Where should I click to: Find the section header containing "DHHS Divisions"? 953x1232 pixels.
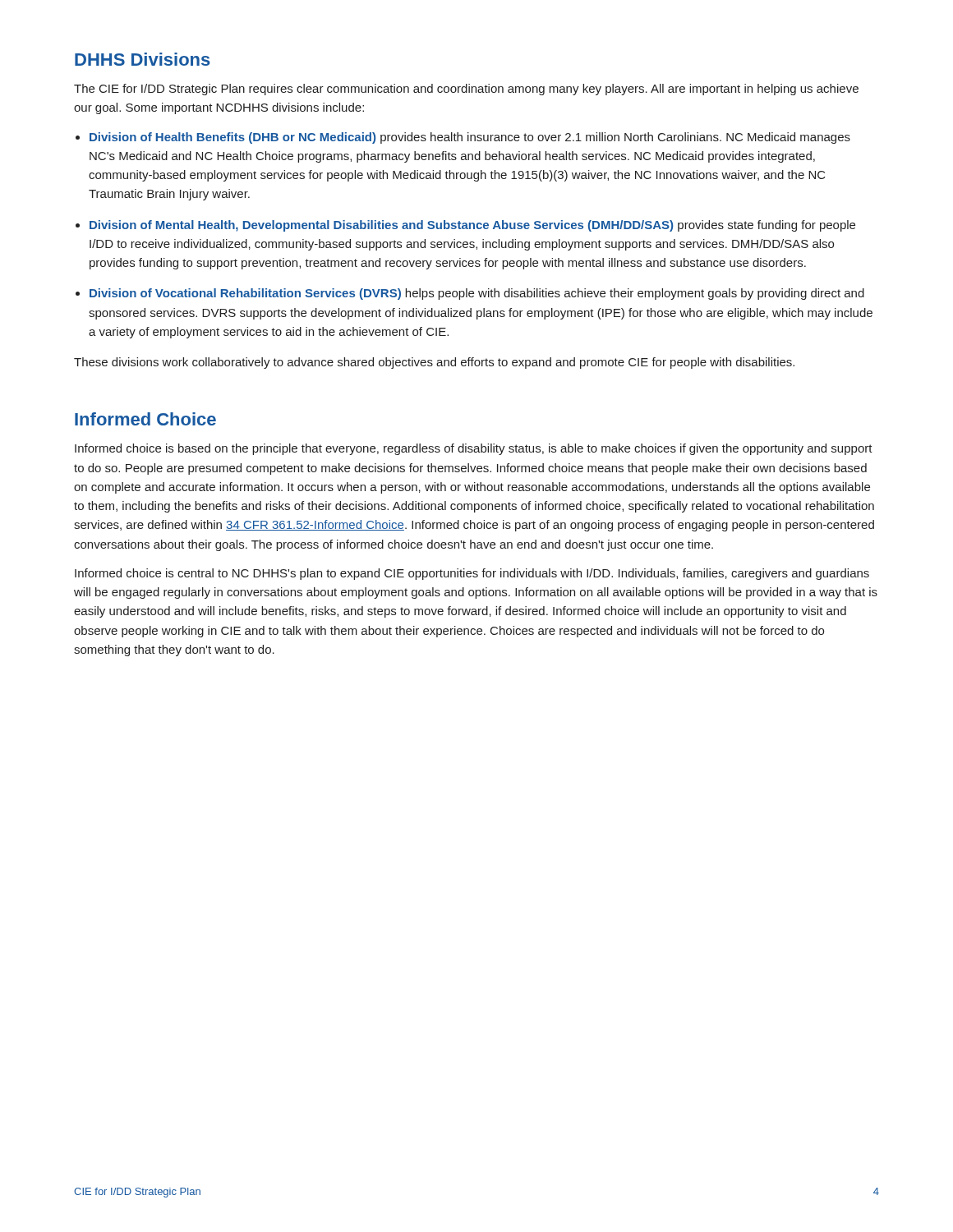(x=142, y=60)
